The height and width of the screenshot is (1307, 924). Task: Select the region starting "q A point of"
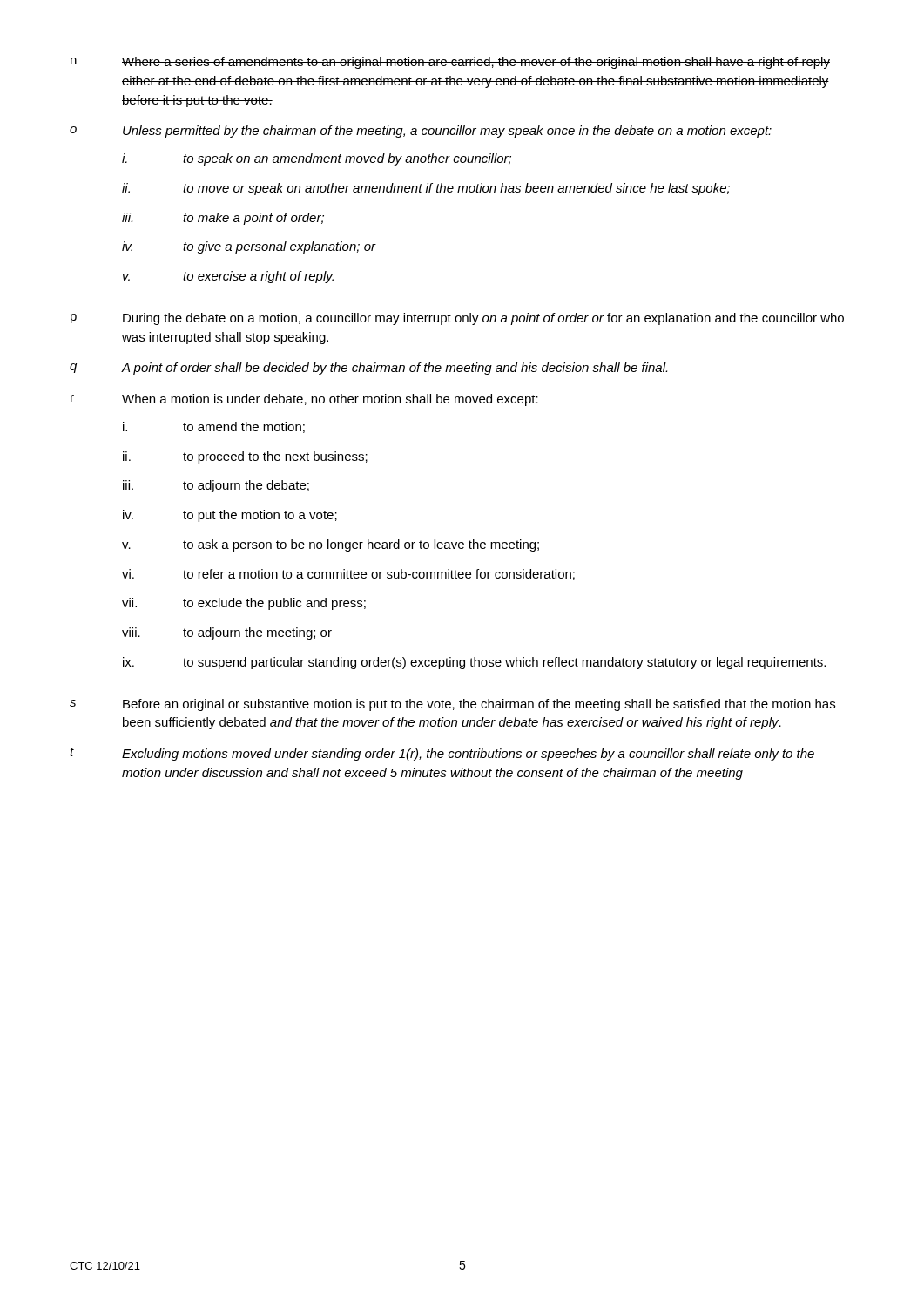pos(462,368)
